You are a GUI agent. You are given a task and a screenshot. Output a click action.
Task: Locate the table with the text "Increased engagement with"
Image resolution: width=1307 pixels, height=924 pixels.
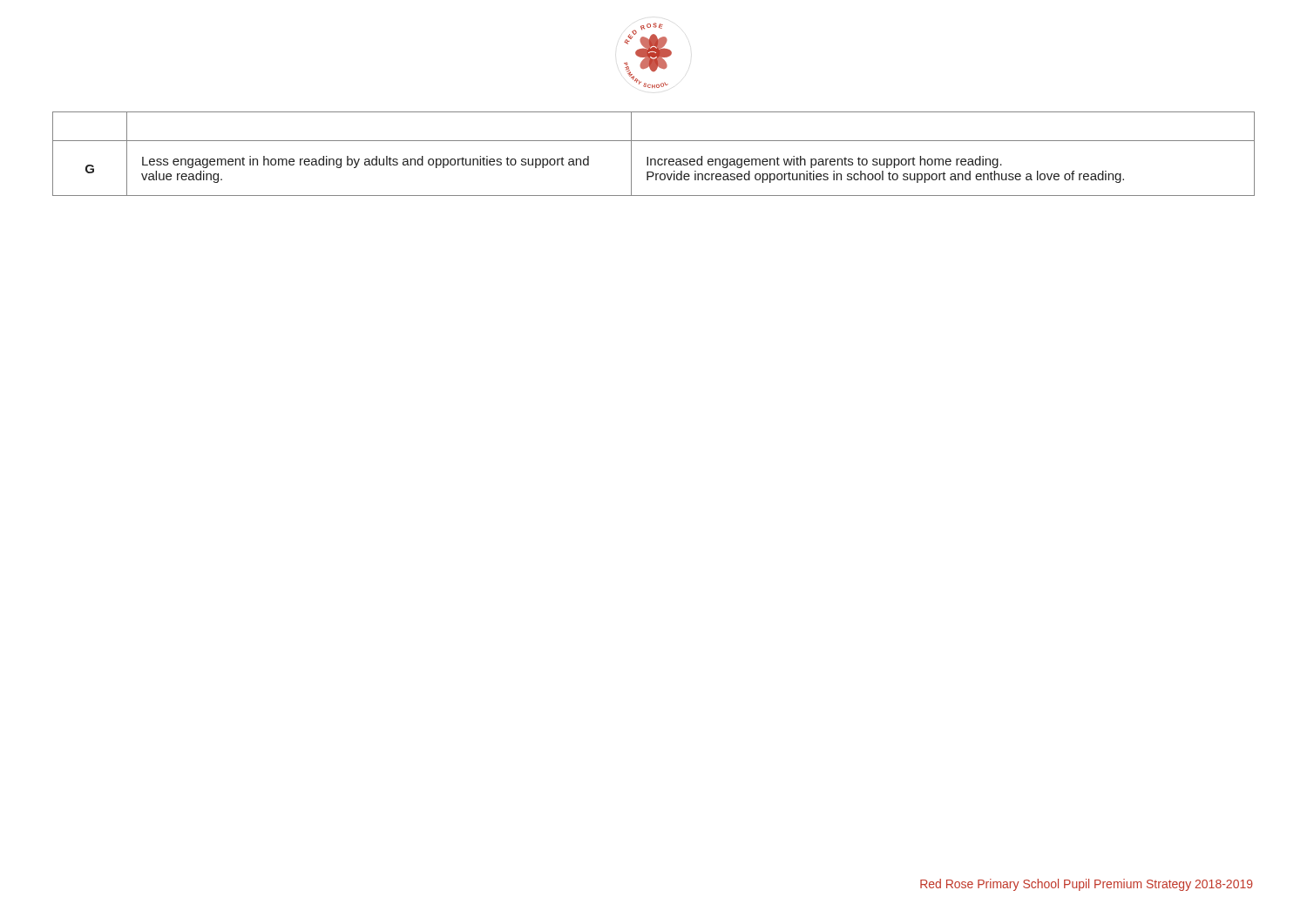click(x=654, y=154)
